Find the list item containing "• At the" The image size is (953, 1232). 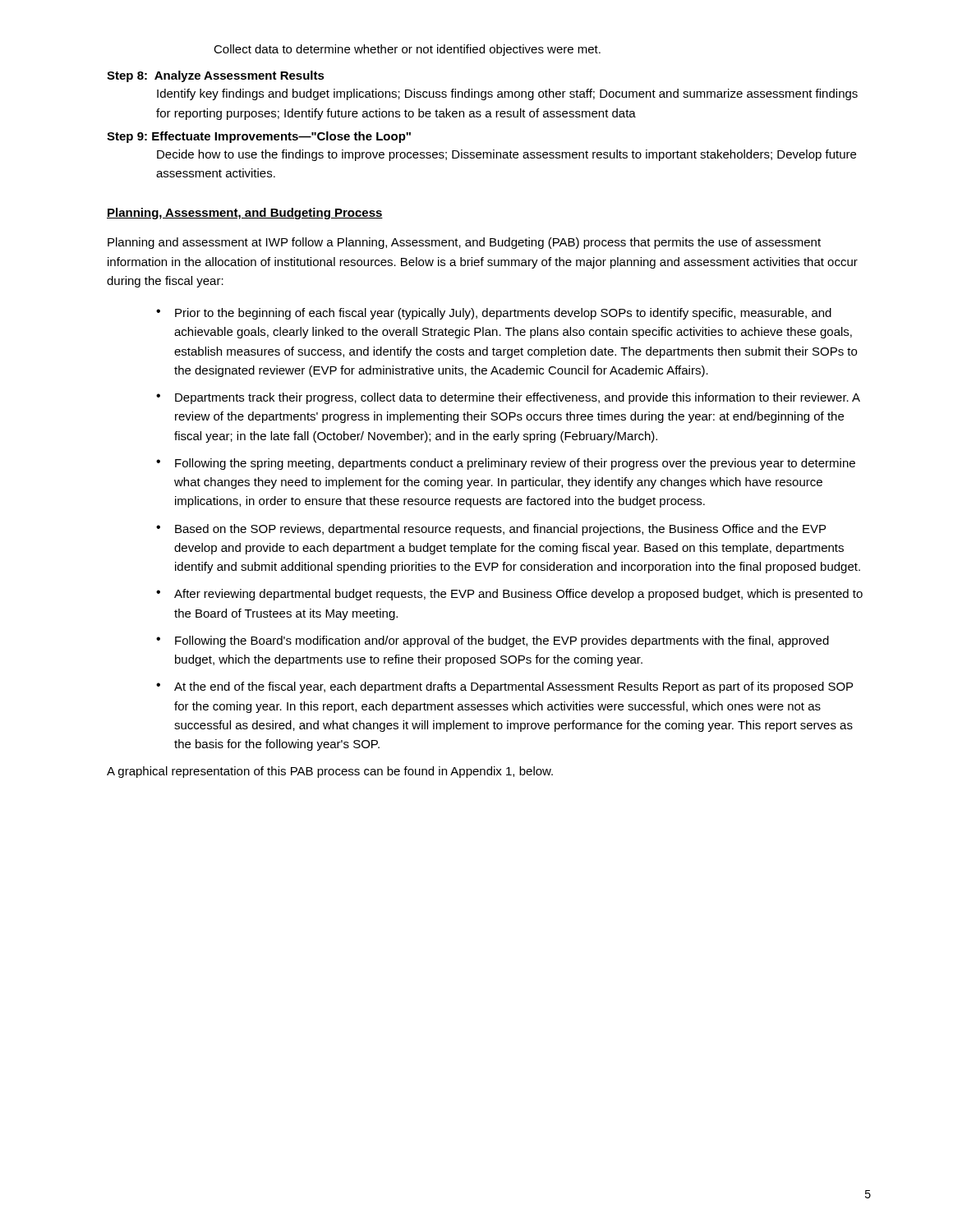(x=513, y=715)
